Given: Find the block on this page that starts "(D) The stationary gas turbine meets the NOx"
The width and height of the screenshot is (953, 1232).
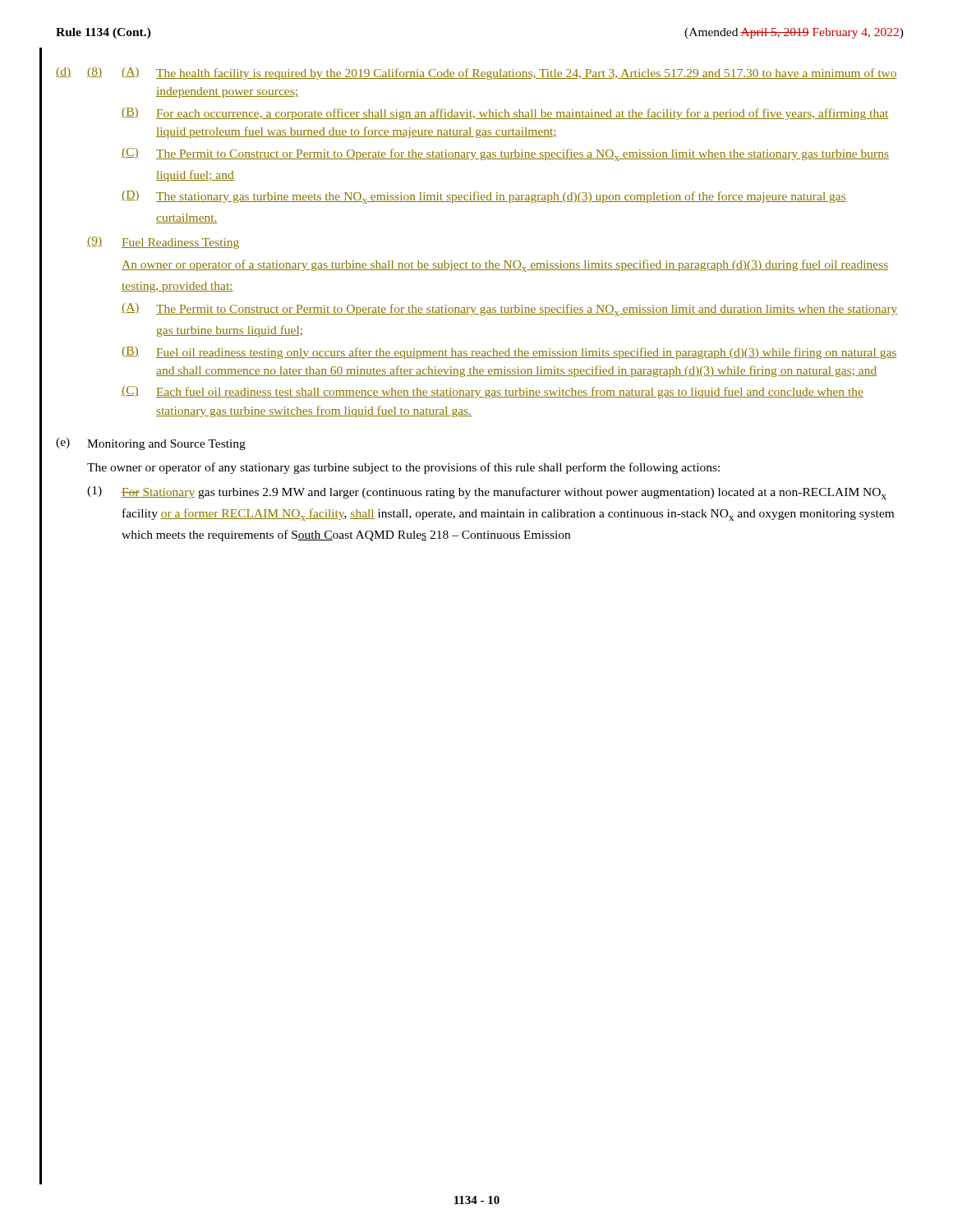Looking at the screenshot, I should (x=480, y=207).
